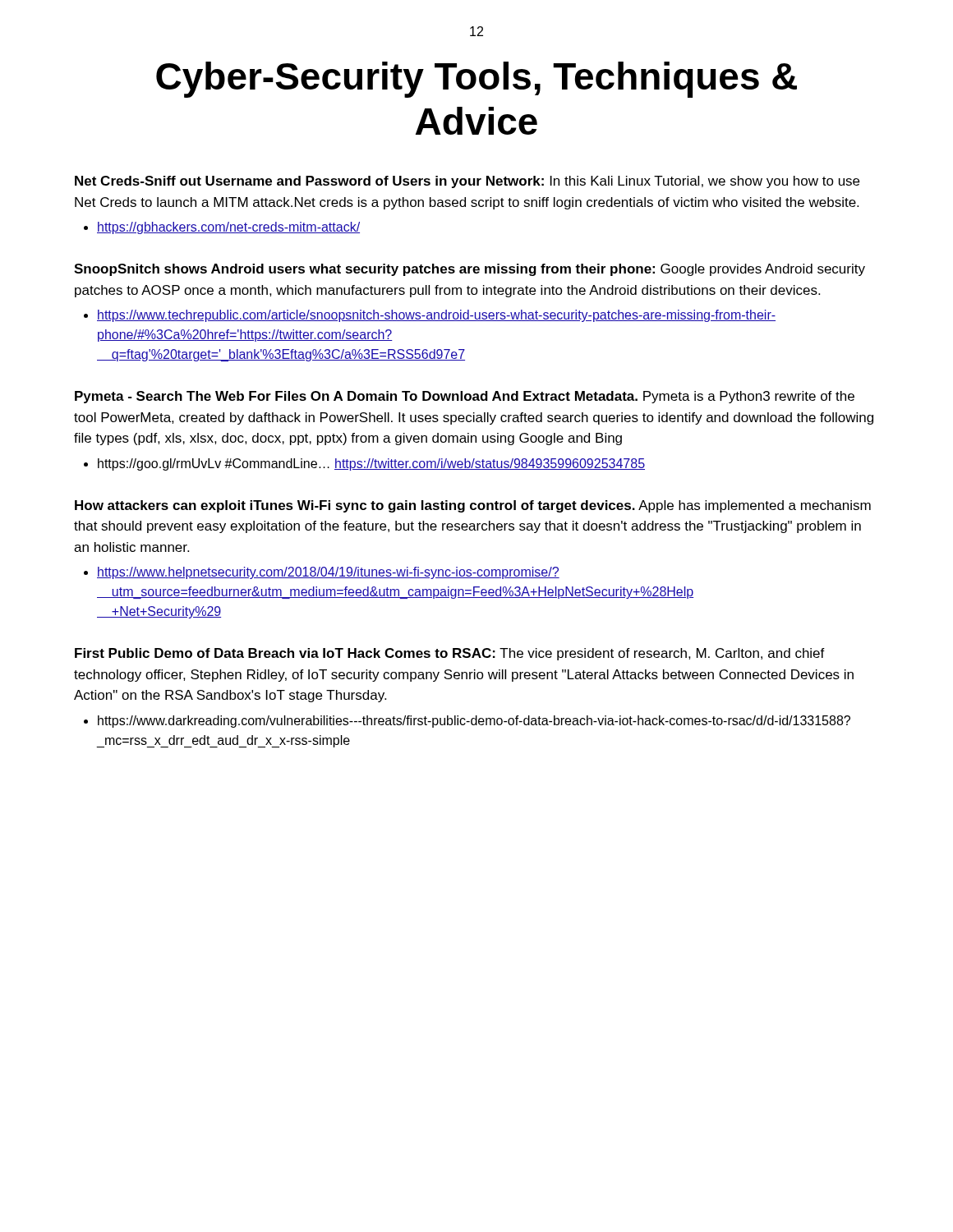The width and height of the screenshot is (953, 1232).
Task: Locate the block of text that opens with "First Public Demo of Data Breach"
Action: [450, 654]
